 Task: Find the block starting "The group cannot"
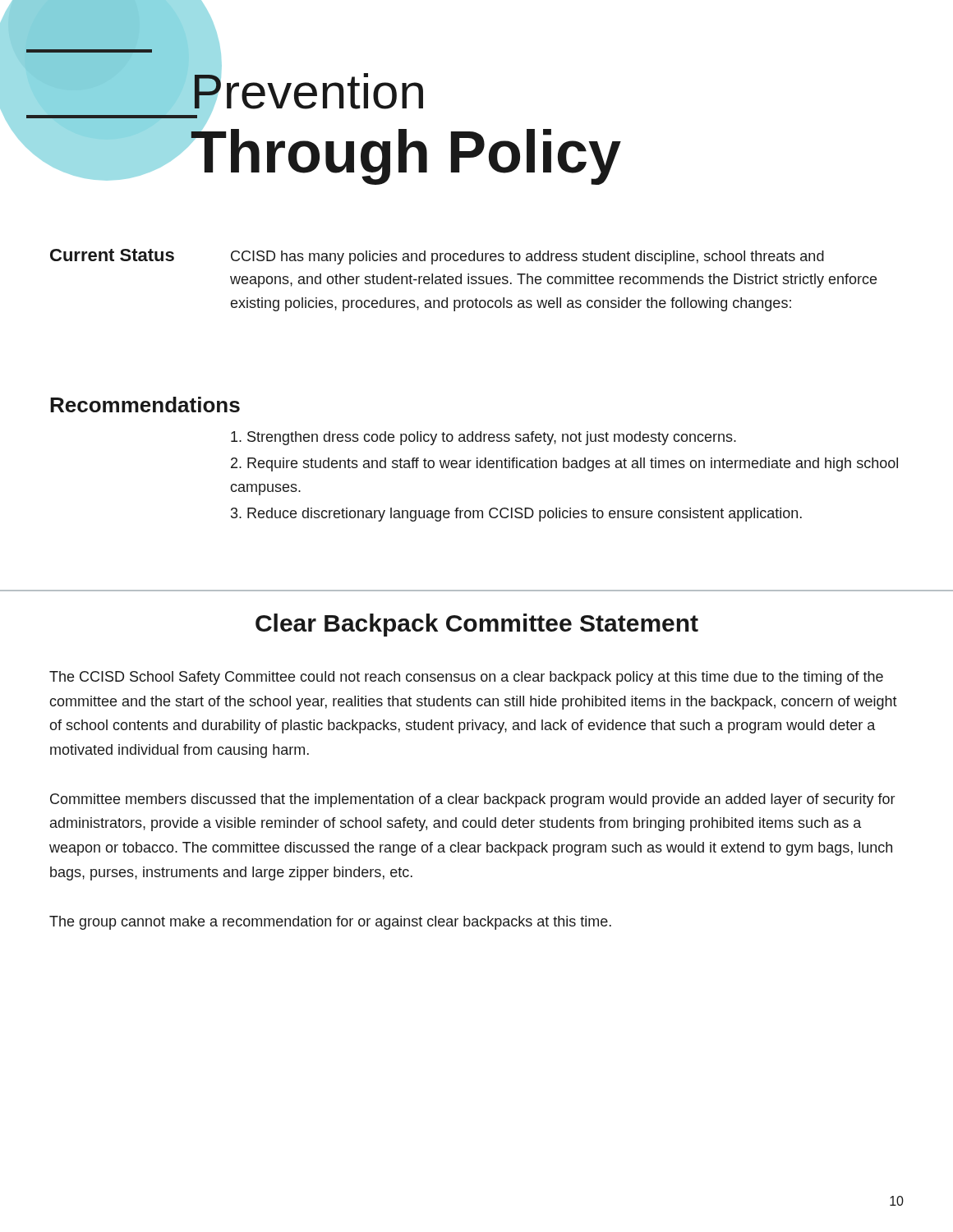click(x=331, y=921)
